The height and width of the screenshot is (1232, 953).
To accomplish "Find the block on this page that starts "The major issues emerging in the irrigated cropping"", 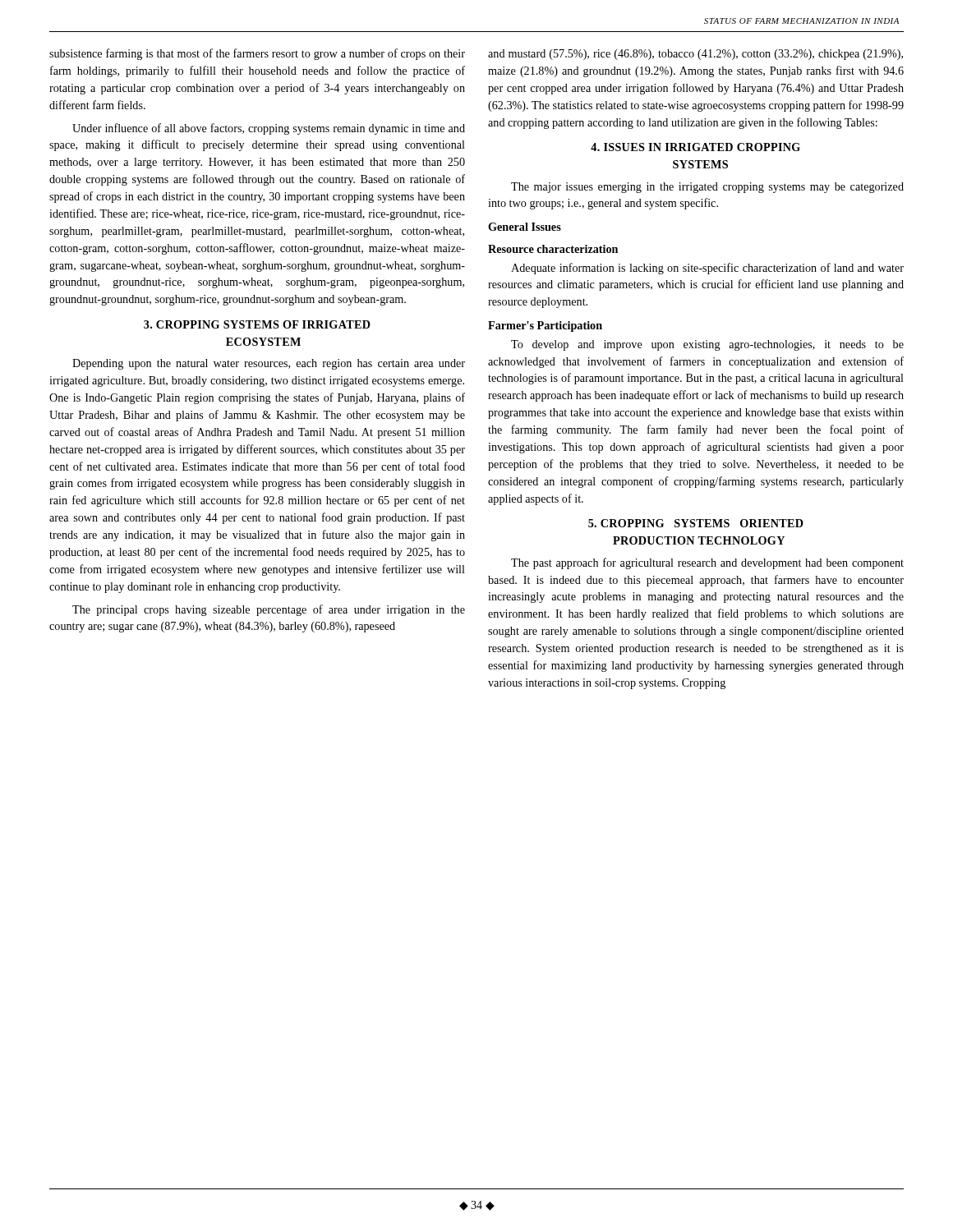I will tap(696, 195).
